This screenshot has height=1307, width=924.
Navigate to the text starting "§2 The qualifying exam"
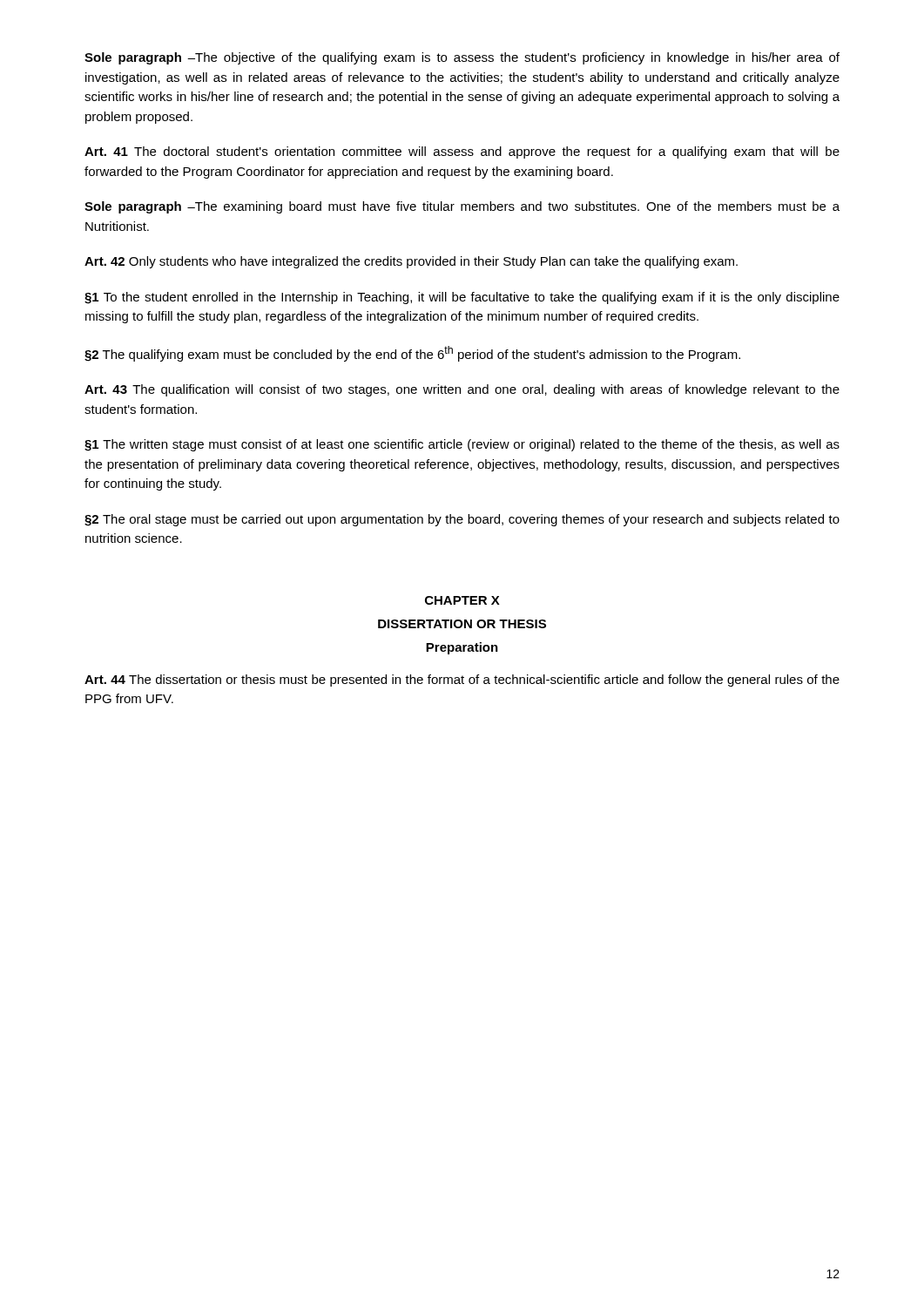coord(413,352)
